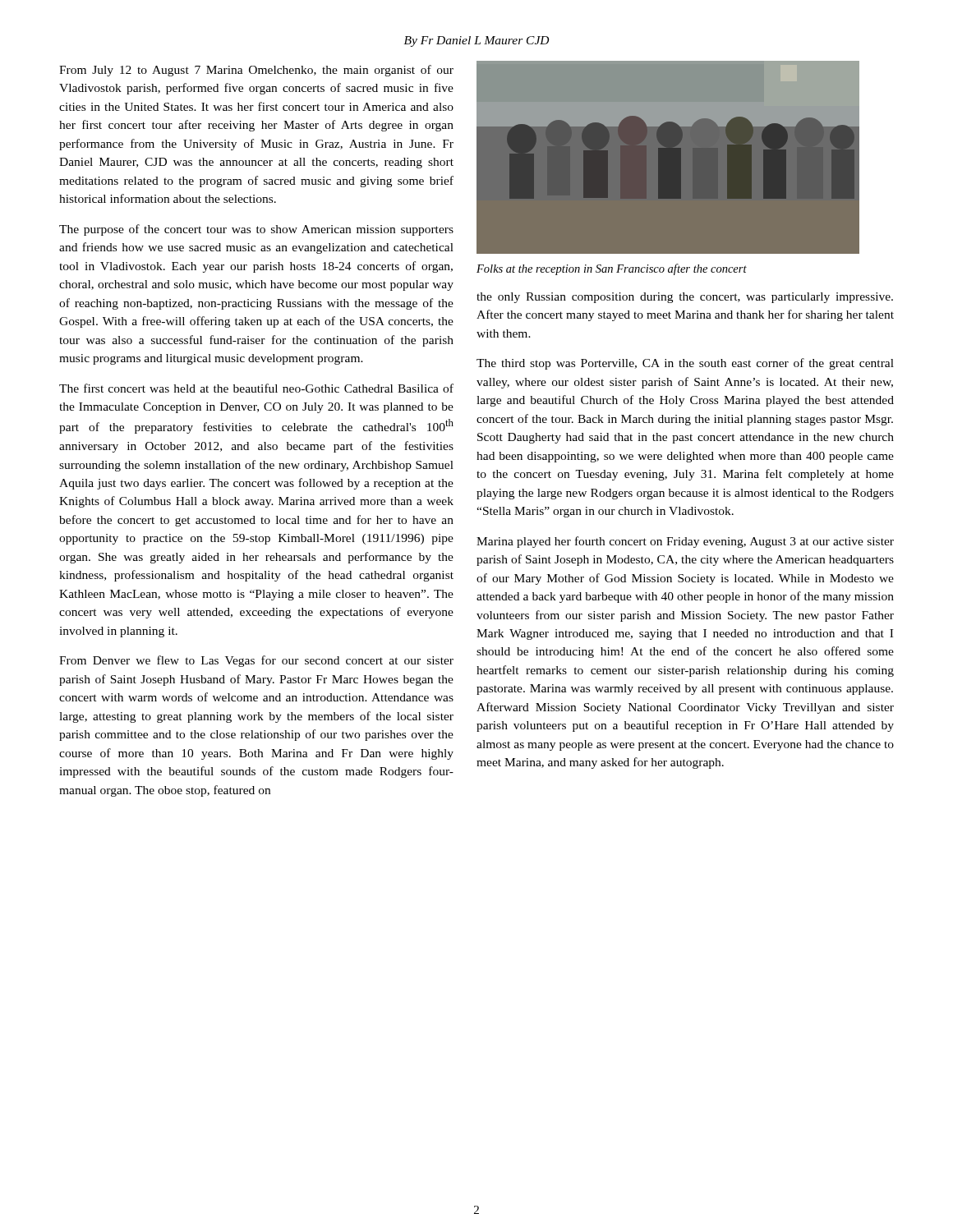Select the text block containing "the only Russian composition during the concert,"
Viewport: 953px width, 1232px height.
(x=685, y=315)
